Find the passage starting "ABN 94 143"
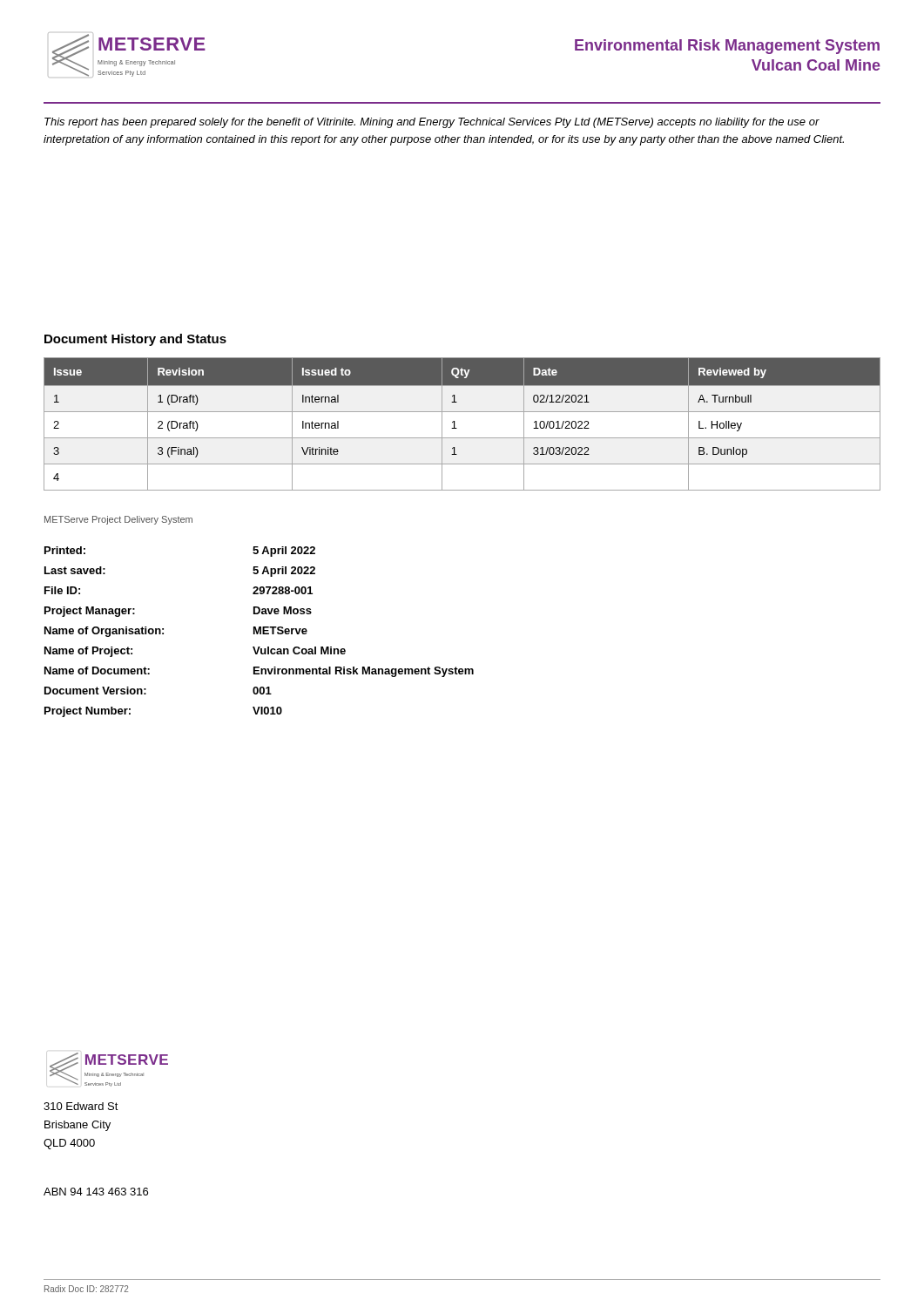This screenshot has height=1307, width=924. 96,1192
